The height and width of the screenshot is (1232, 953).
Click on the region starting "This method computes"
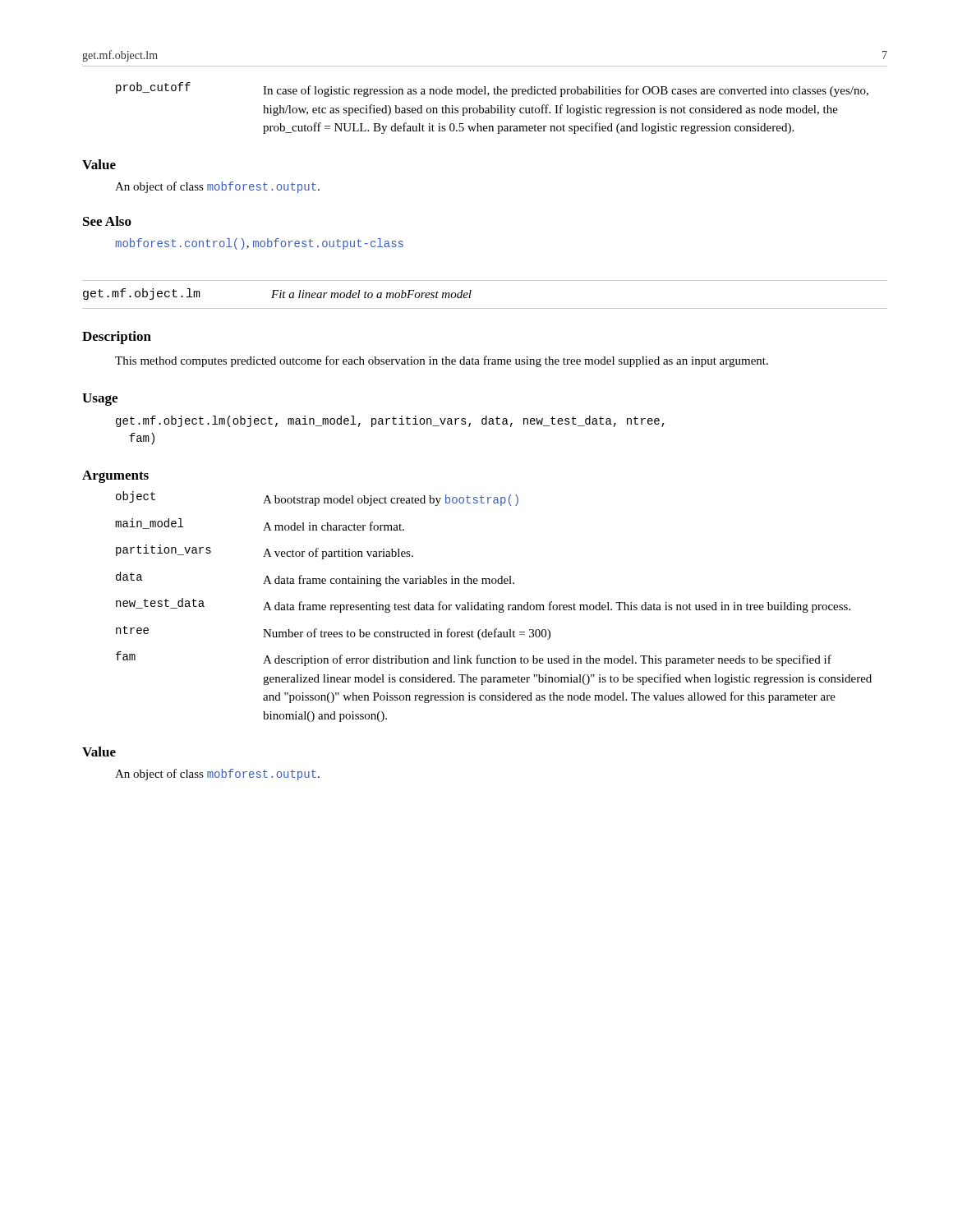[x=442, y=360]
